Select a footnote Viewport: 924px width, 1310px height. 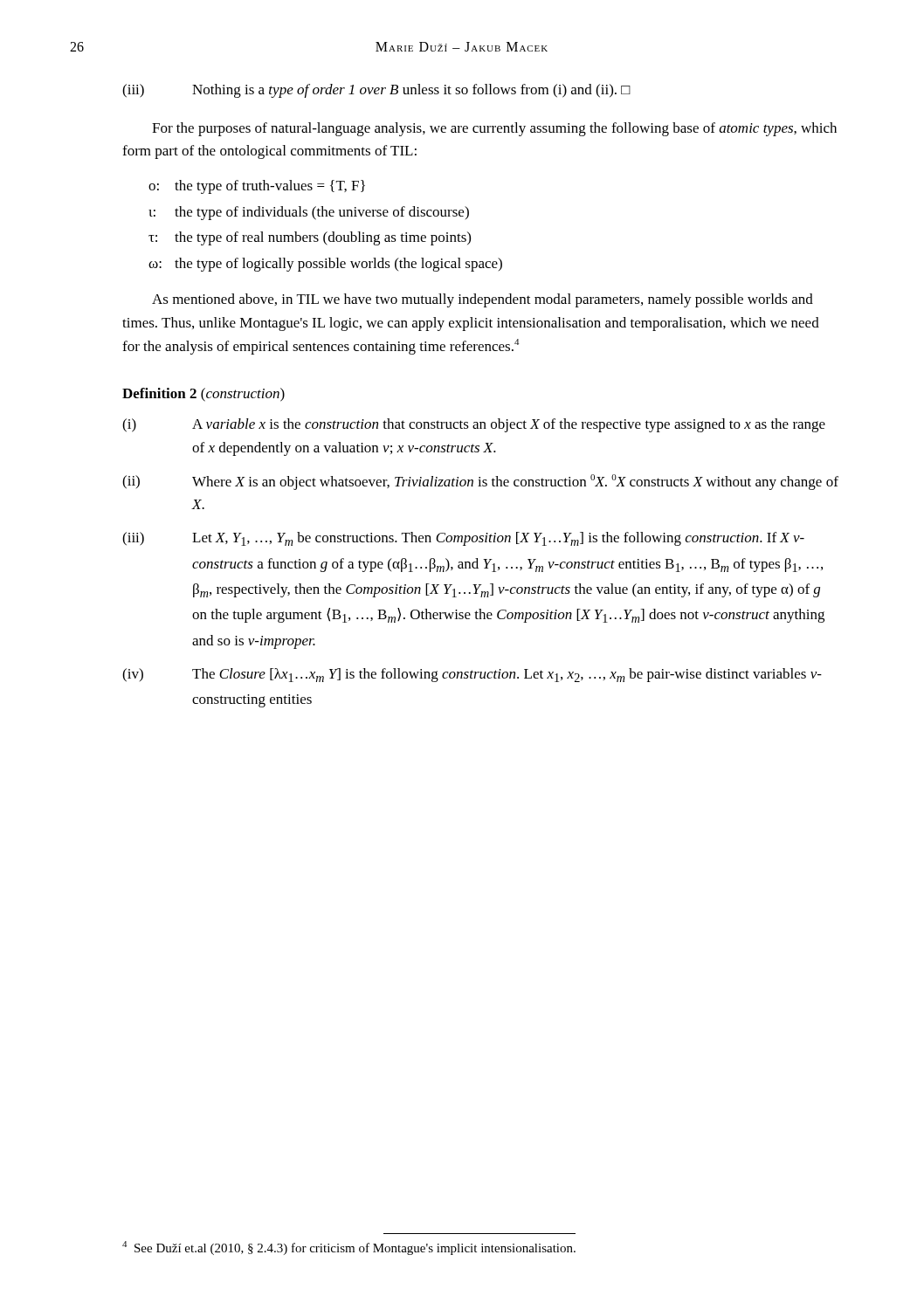pos(349,1247)
